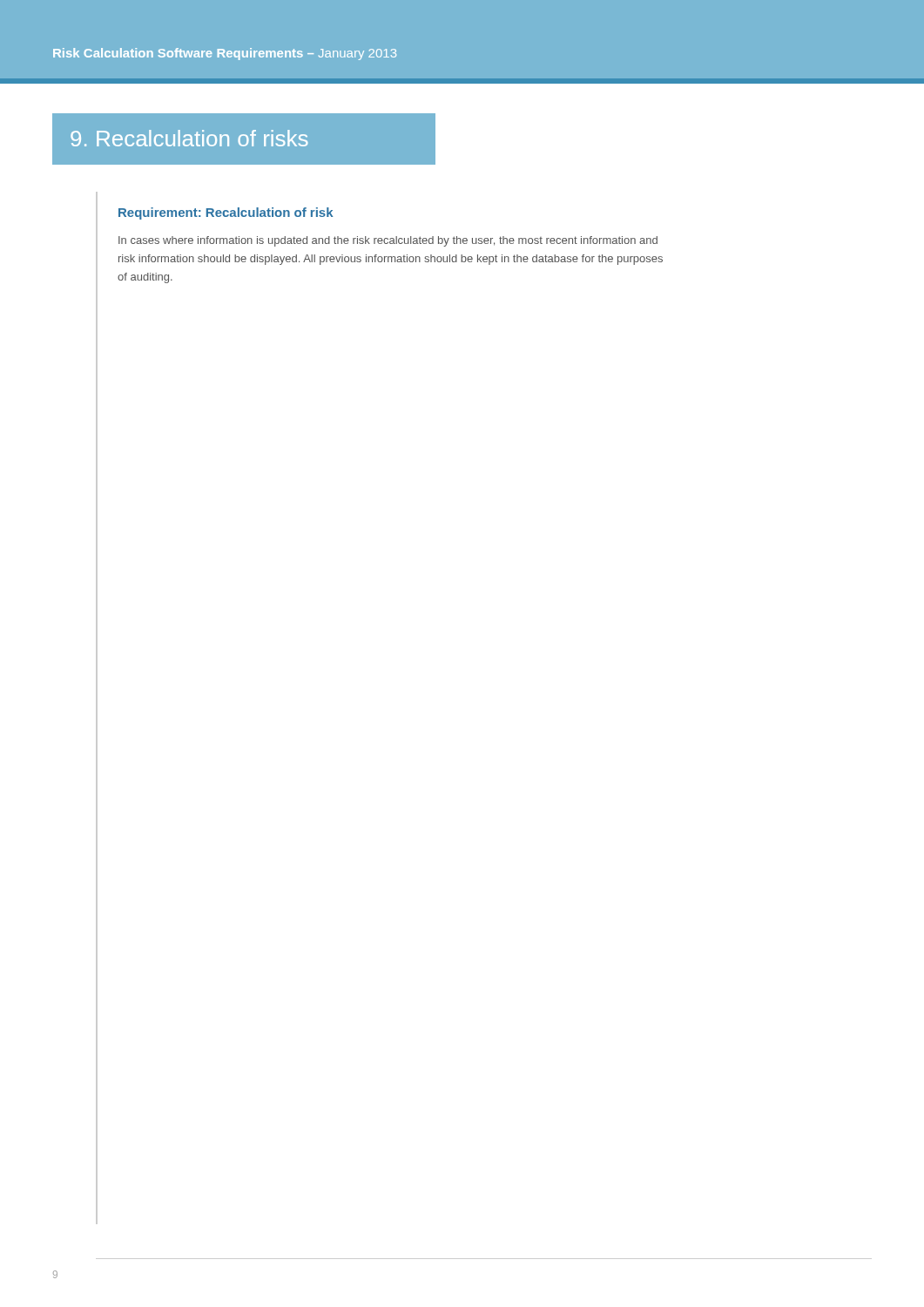
Task: Find the region starting "9. Recalculation of risks"
Action: [189, 139]
